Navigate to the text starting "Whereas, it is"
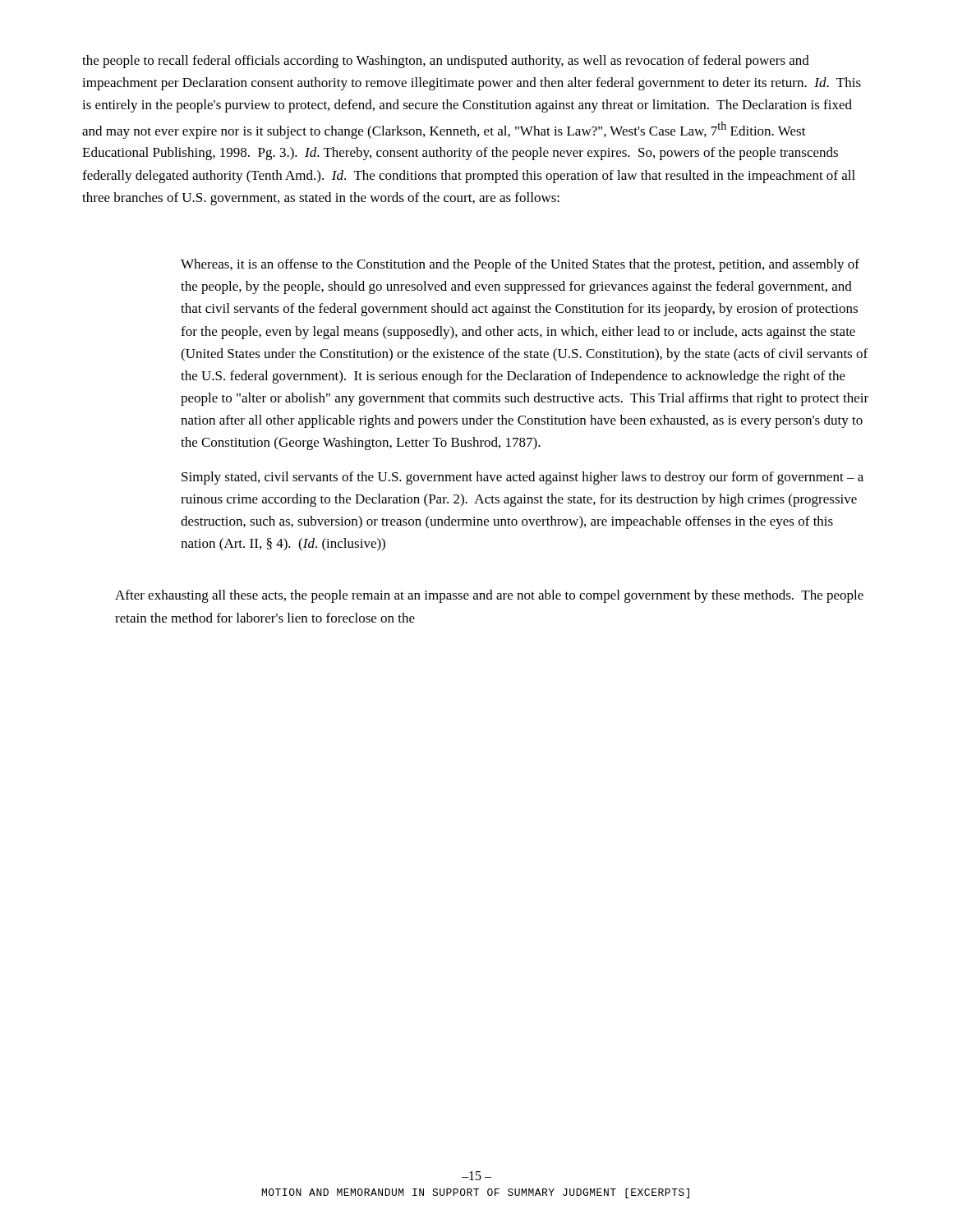Screen dimensions: 1232x953 [x=501, y=404]
